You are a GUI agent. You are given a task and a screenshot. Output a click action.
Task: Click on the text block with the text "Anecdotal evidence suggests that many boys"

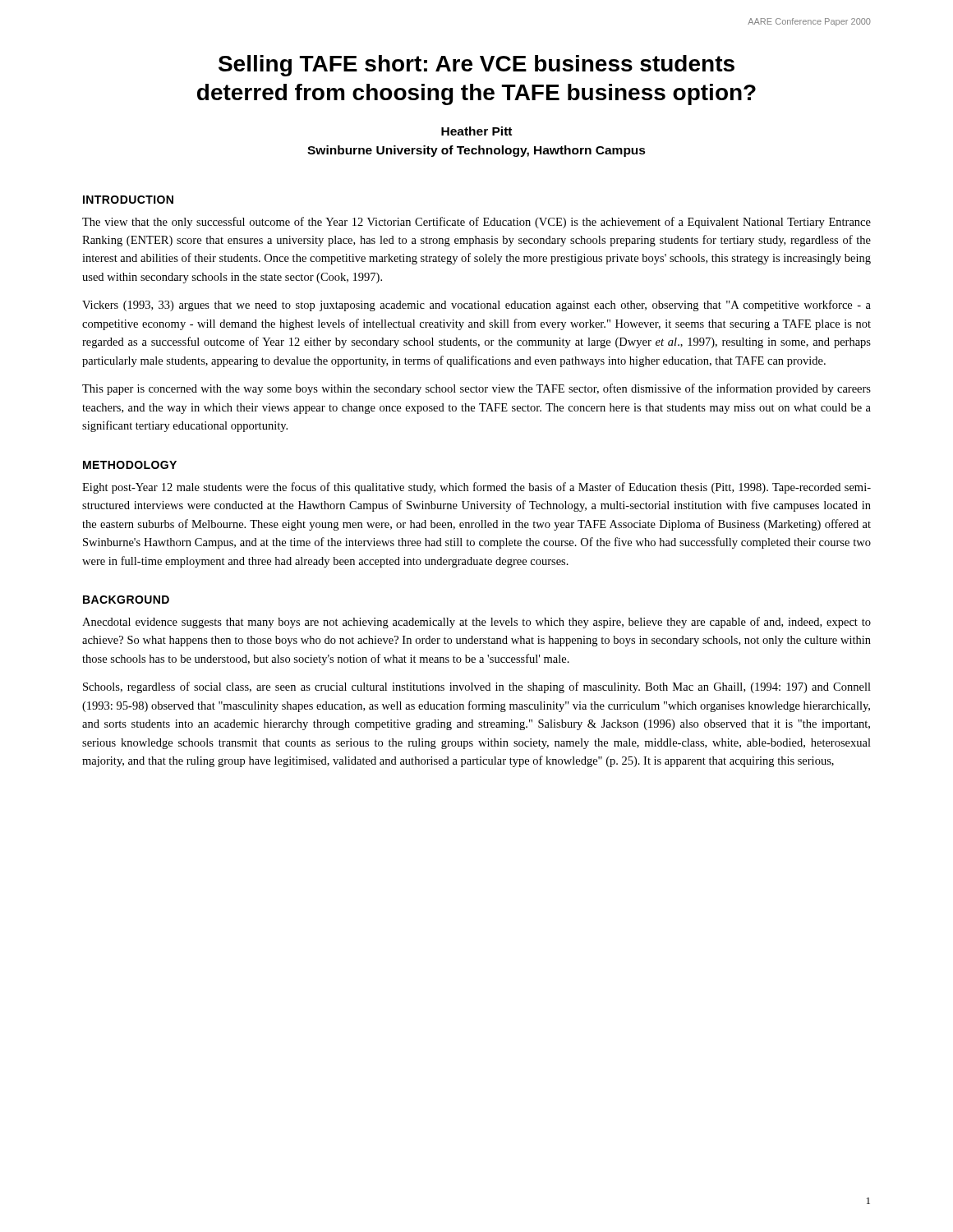pyautogui.click(x=476, y=640)
